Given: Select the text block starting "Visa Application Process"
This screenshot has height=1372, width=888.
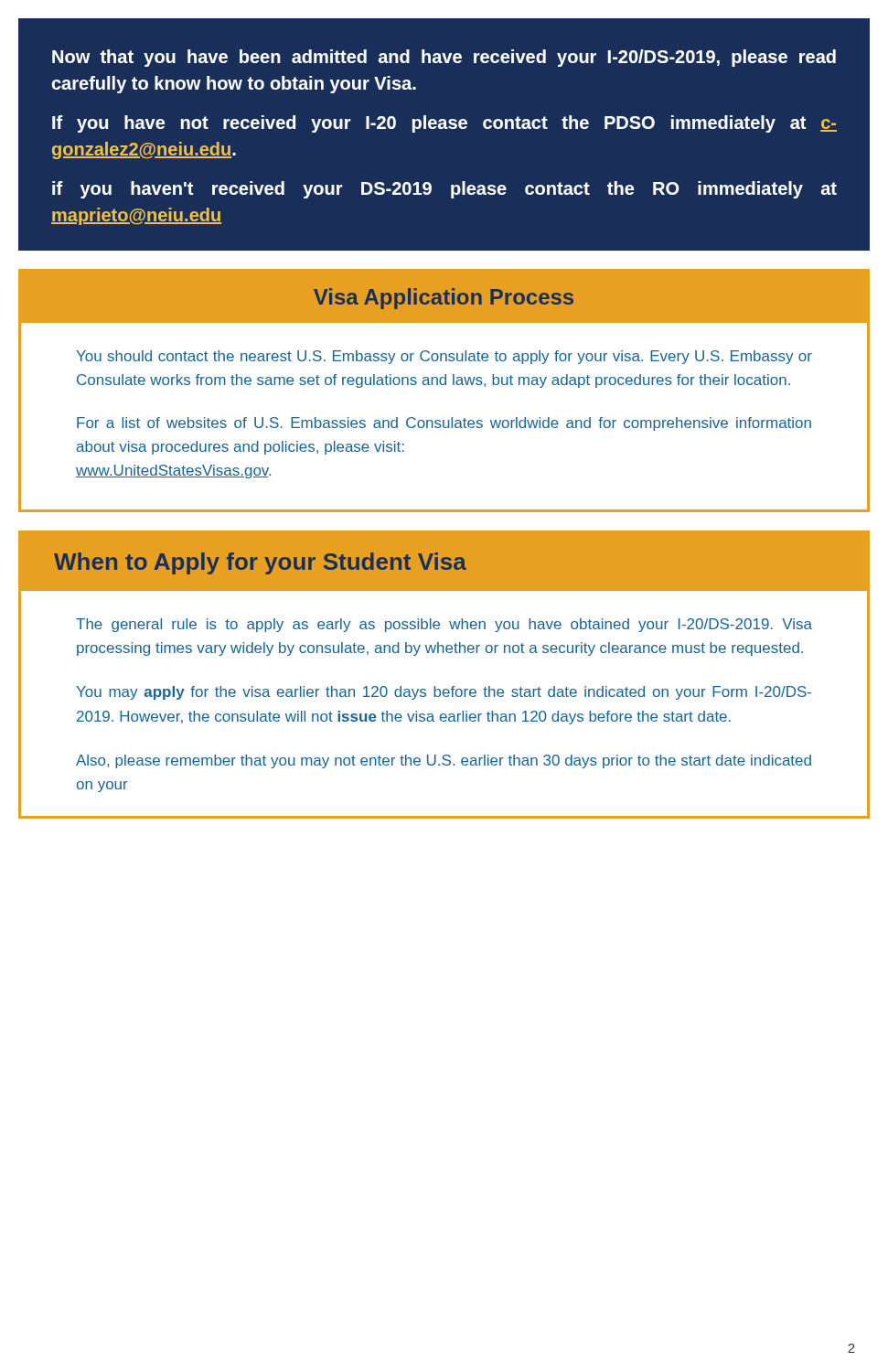Looking at the screenshot, I should click(444, 297).
